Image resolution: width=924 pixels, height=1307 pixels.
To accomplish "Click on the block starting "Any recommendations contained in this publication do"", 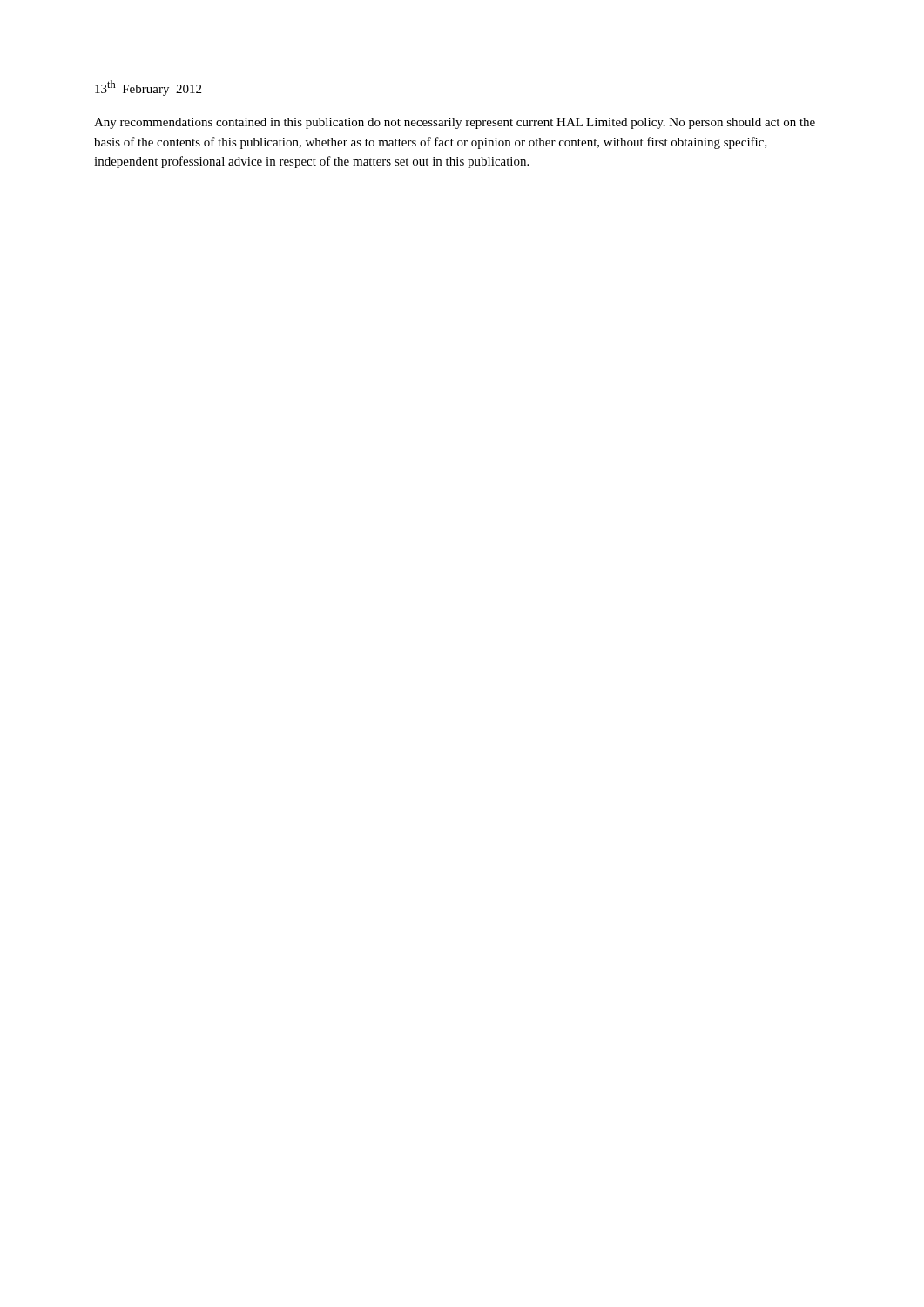I will [455, 142].
